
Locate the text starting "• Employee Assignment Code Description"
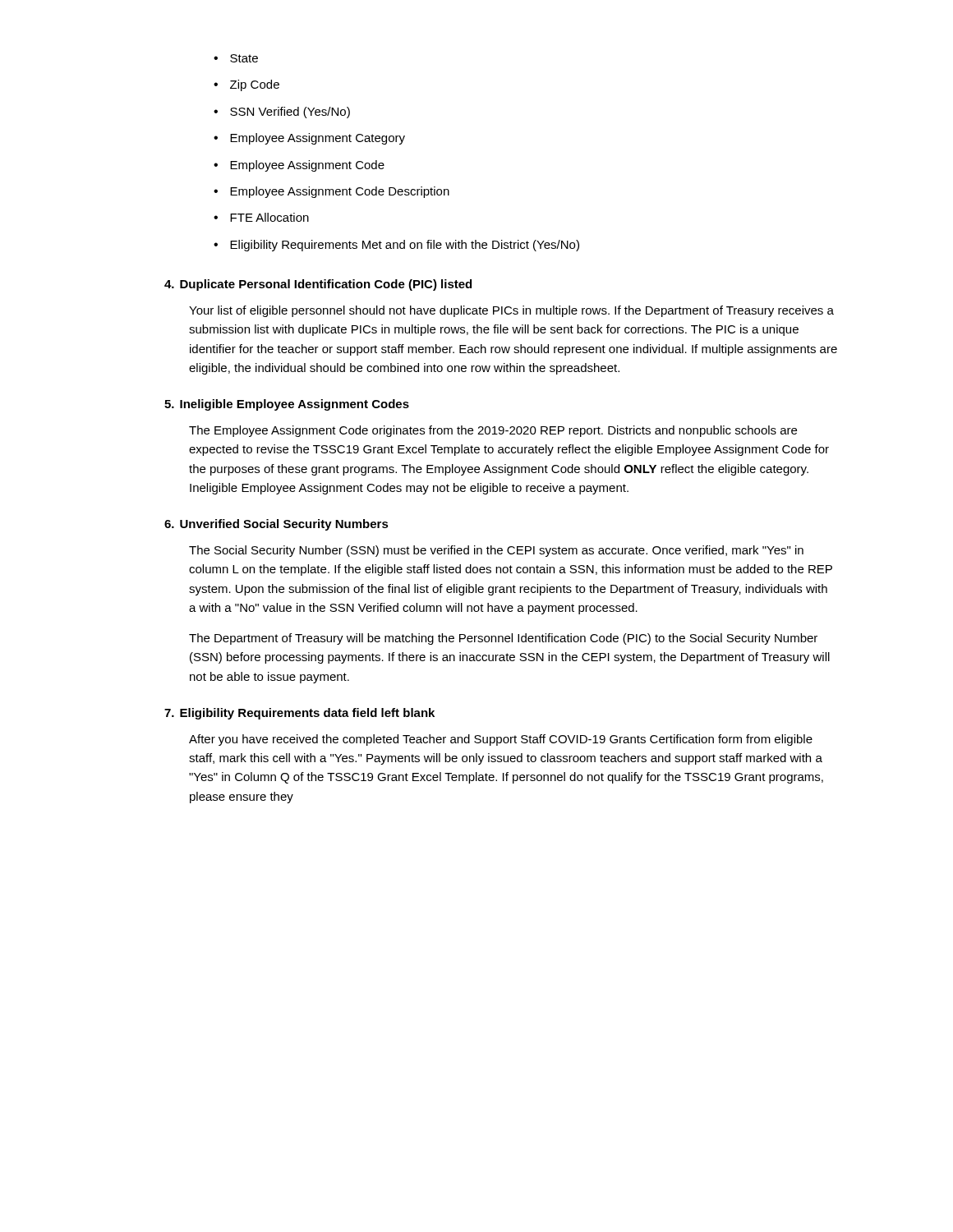(x=332, y=192)
